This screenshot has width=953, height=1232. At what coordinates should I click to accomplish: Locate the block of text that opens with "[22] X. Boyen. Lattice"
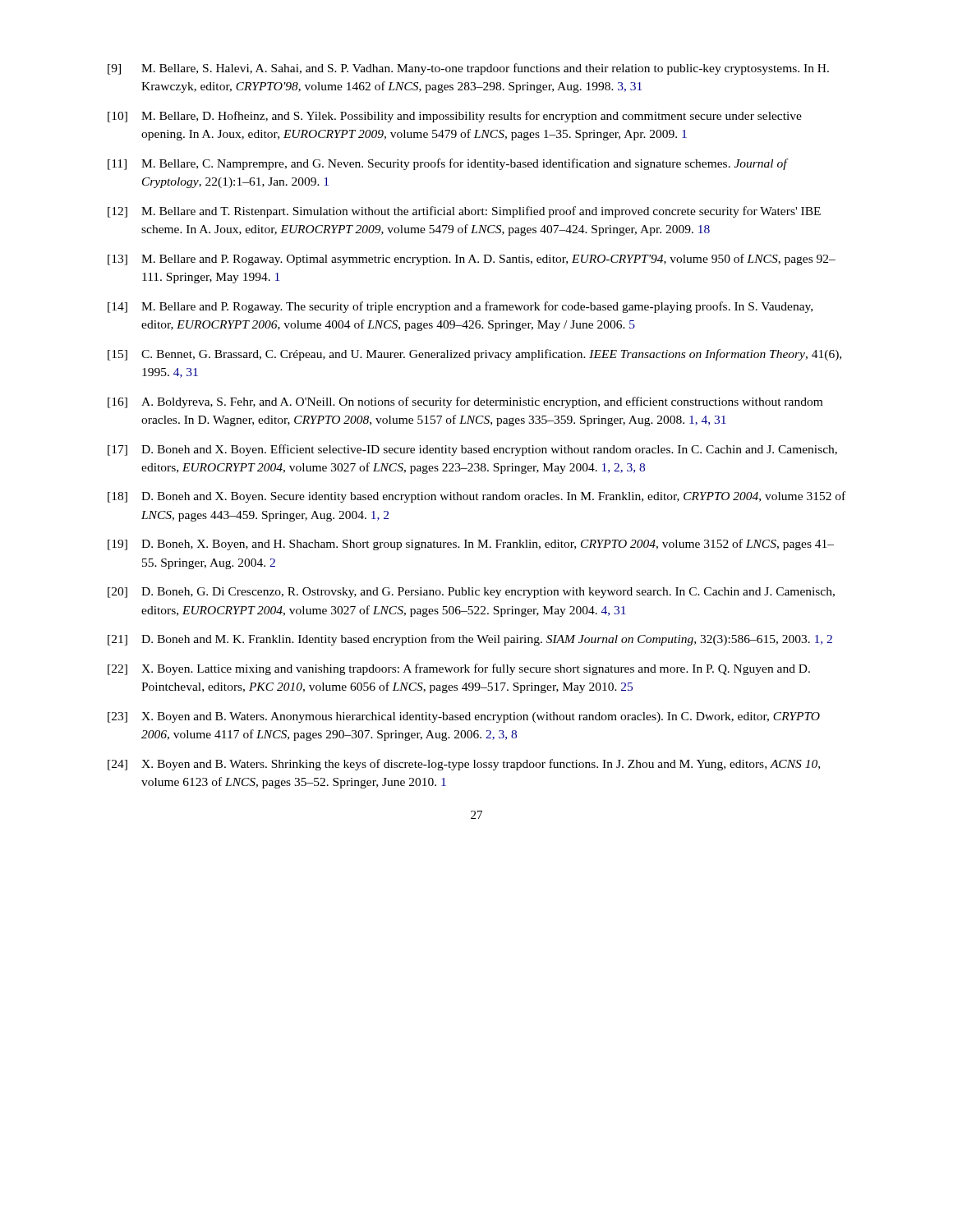tap(476, 678)
